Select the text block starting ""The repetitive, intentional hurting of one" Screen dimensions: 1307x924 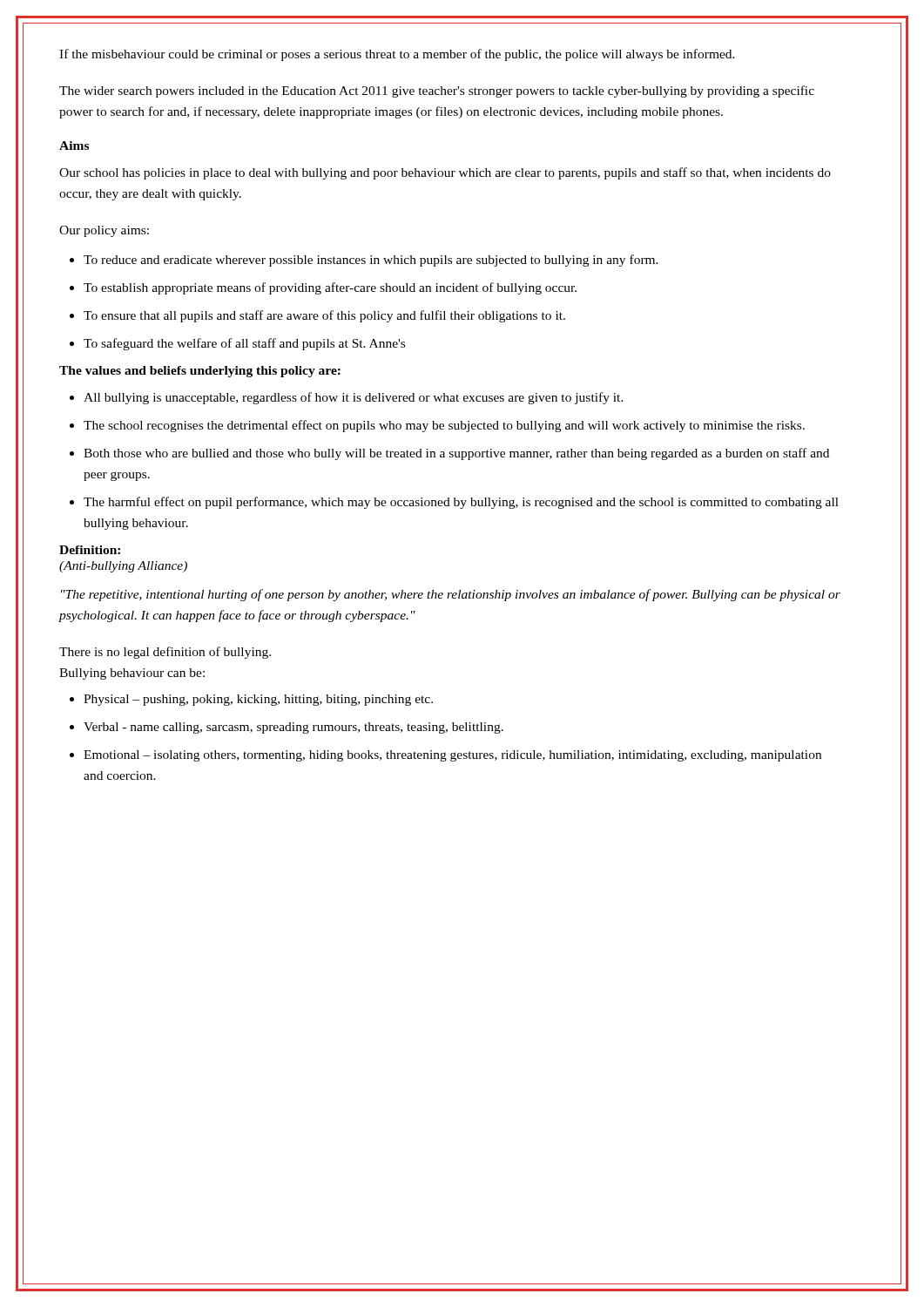click(450, 604)
